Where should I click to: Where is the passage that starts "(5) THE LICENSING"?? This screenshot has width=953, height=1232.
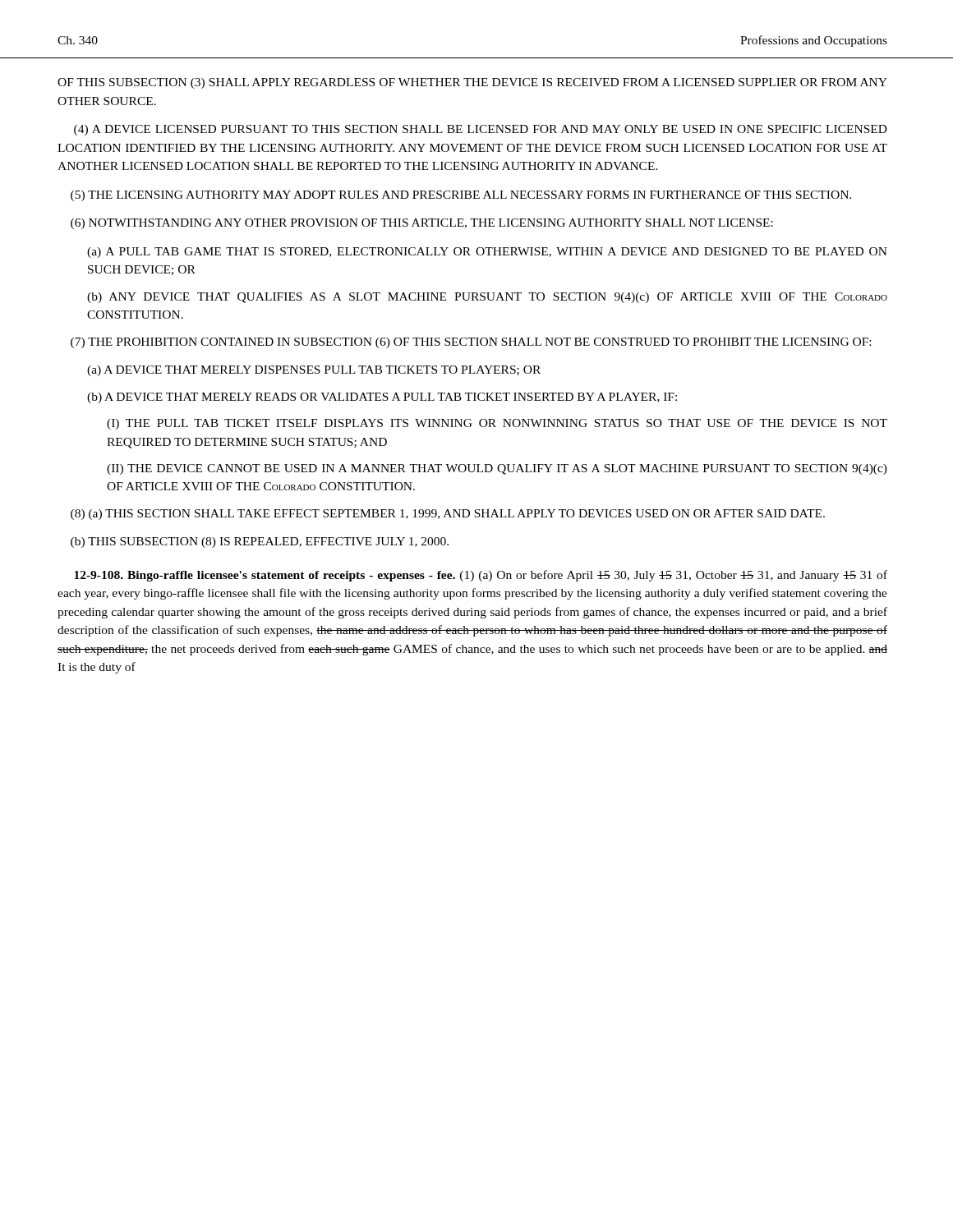click(455, 194)
